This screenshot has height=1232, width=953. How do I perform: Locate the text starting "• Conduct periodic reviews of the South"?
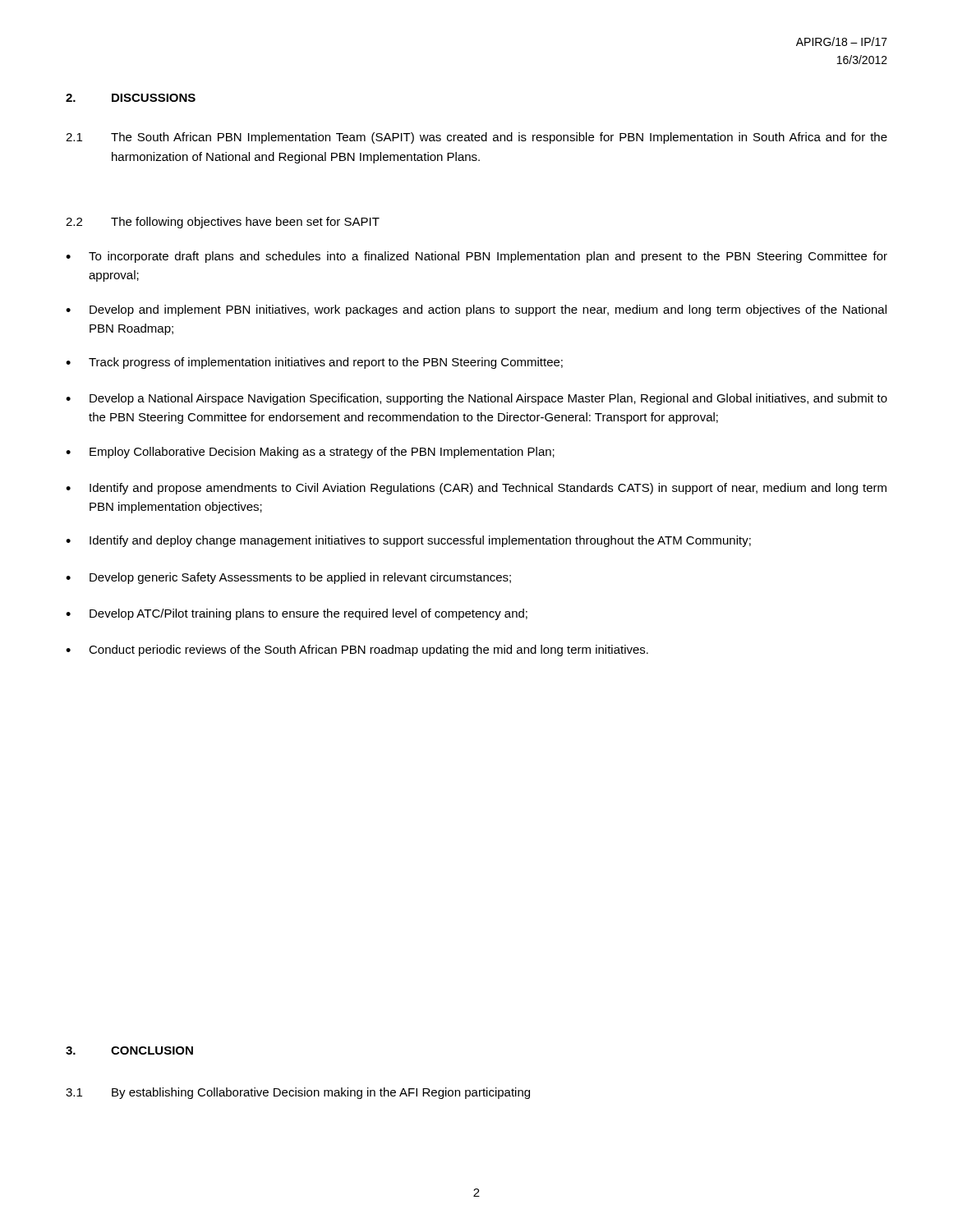[476, 651]
